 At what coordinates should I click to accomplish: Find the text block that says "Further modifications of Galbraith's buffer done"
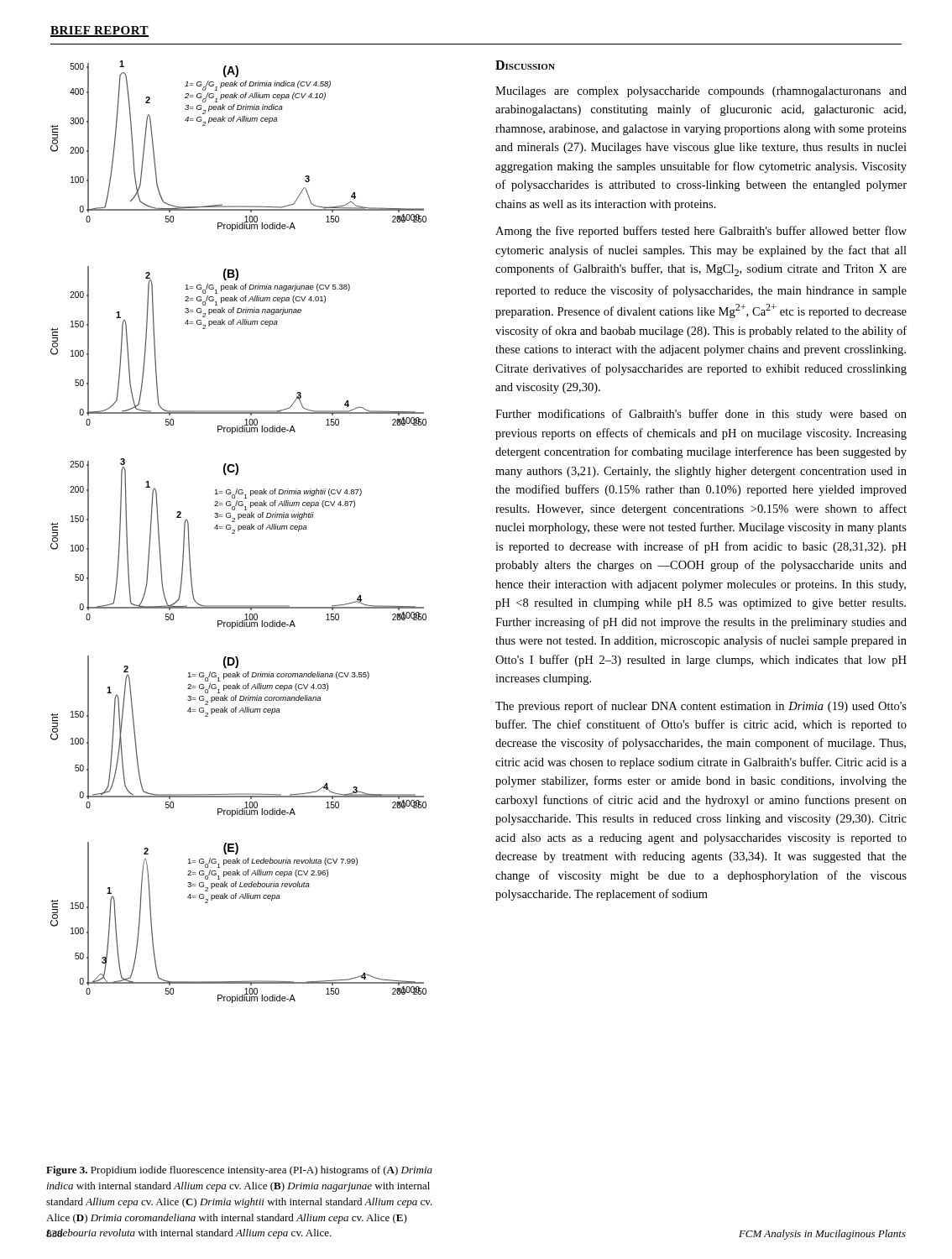pos(701,546)
